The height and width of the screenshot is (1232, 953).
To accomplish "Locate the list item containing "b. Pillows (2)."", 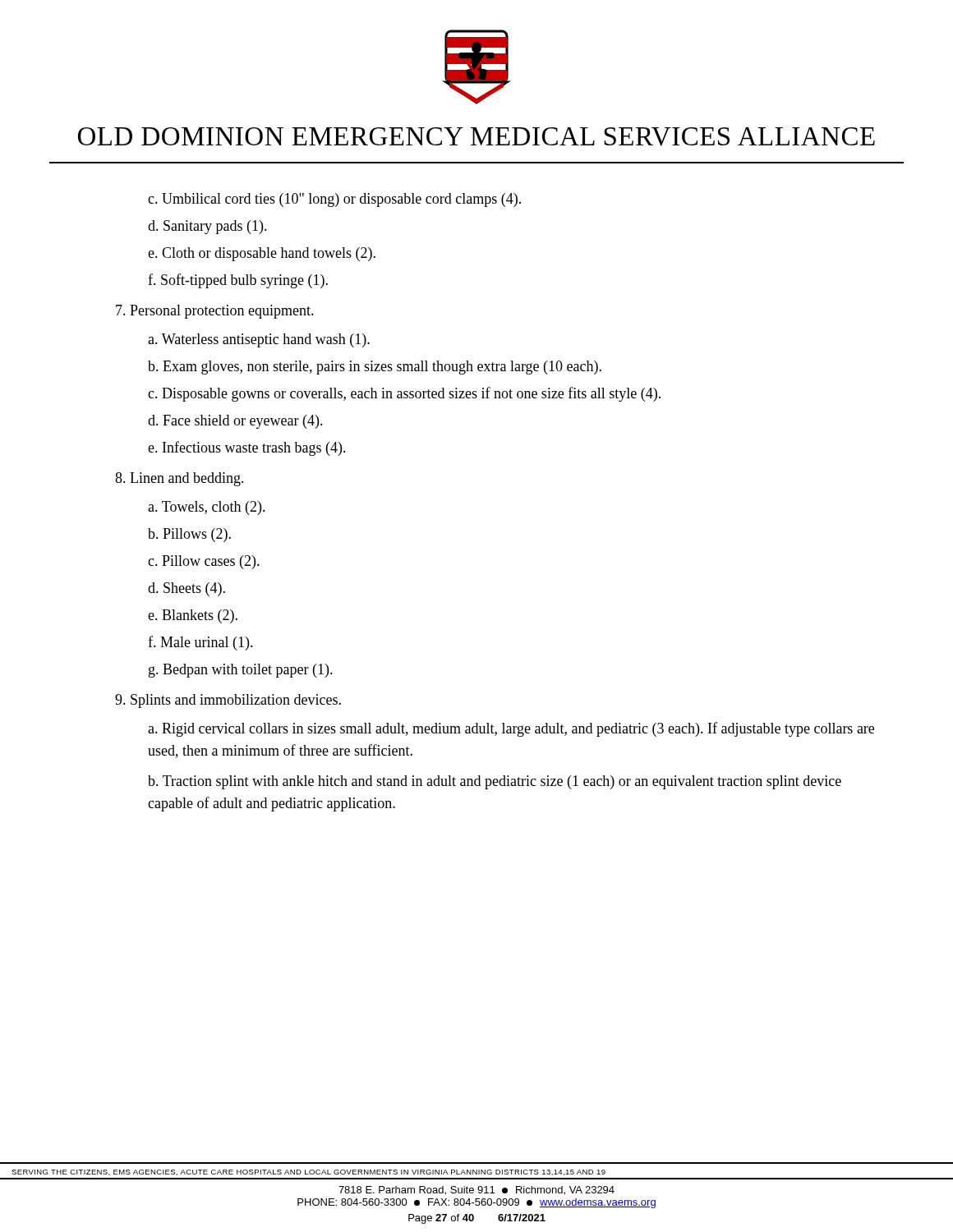I will click(x=190, y=534).
